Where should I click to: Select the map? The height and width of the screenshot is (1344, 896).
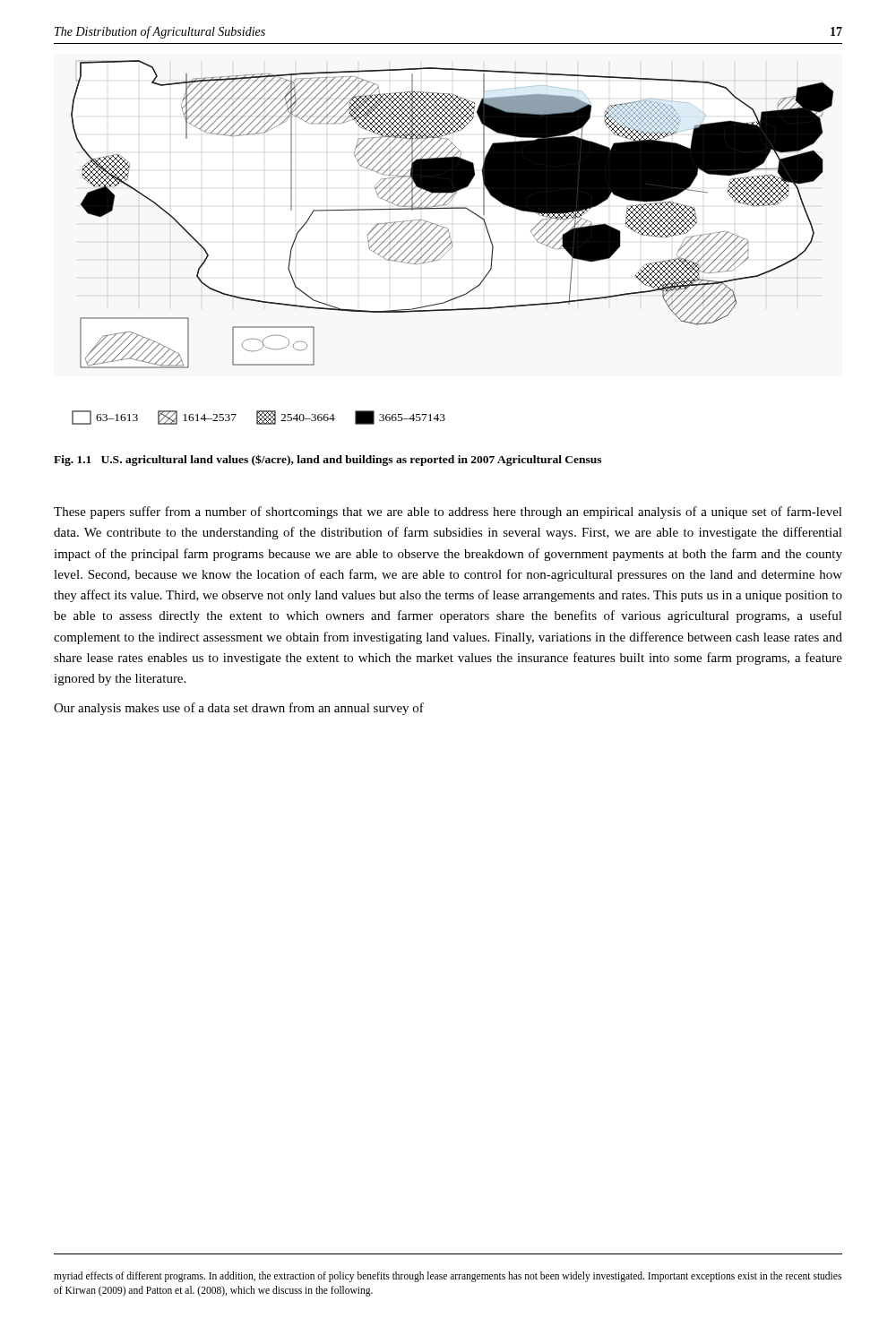coord(448,239)
